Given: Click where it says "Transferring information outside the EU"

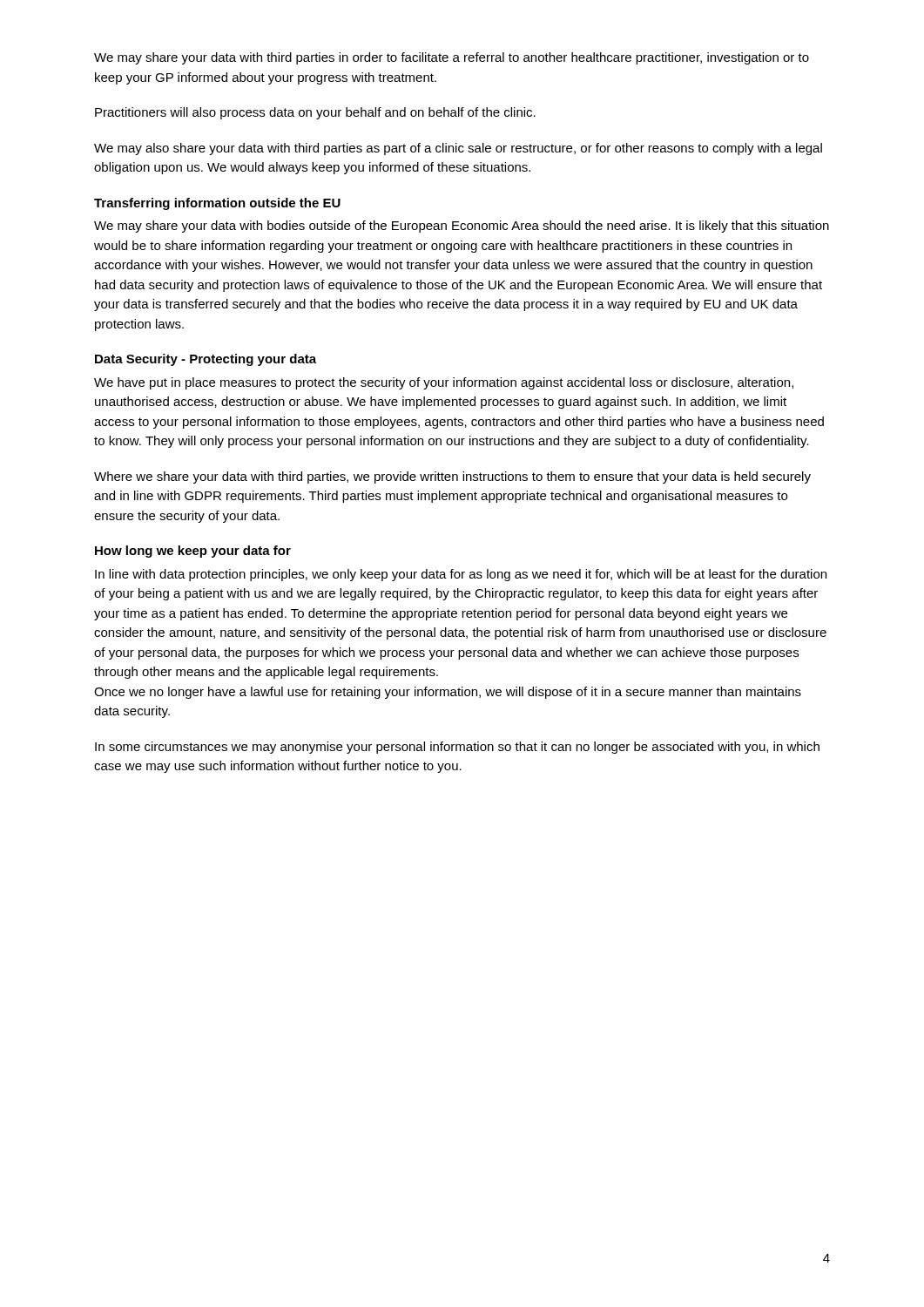Looking at the screenshot, I should point(217,204).
